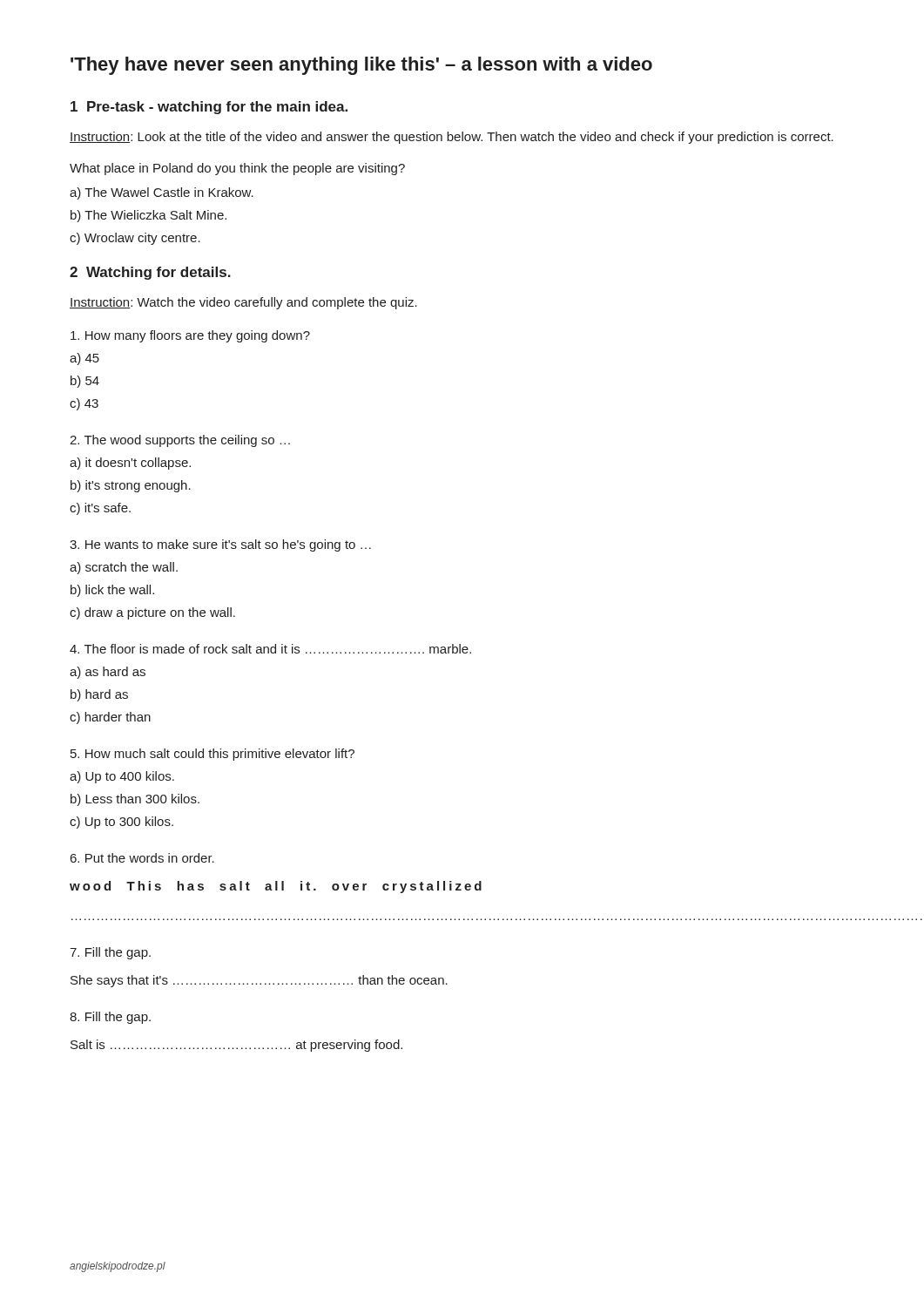Screen dimensions: 1307x924
Task: Select the list item that says "b) The Wieliczka Salt Mine."
Action: (x=149, y=214)
